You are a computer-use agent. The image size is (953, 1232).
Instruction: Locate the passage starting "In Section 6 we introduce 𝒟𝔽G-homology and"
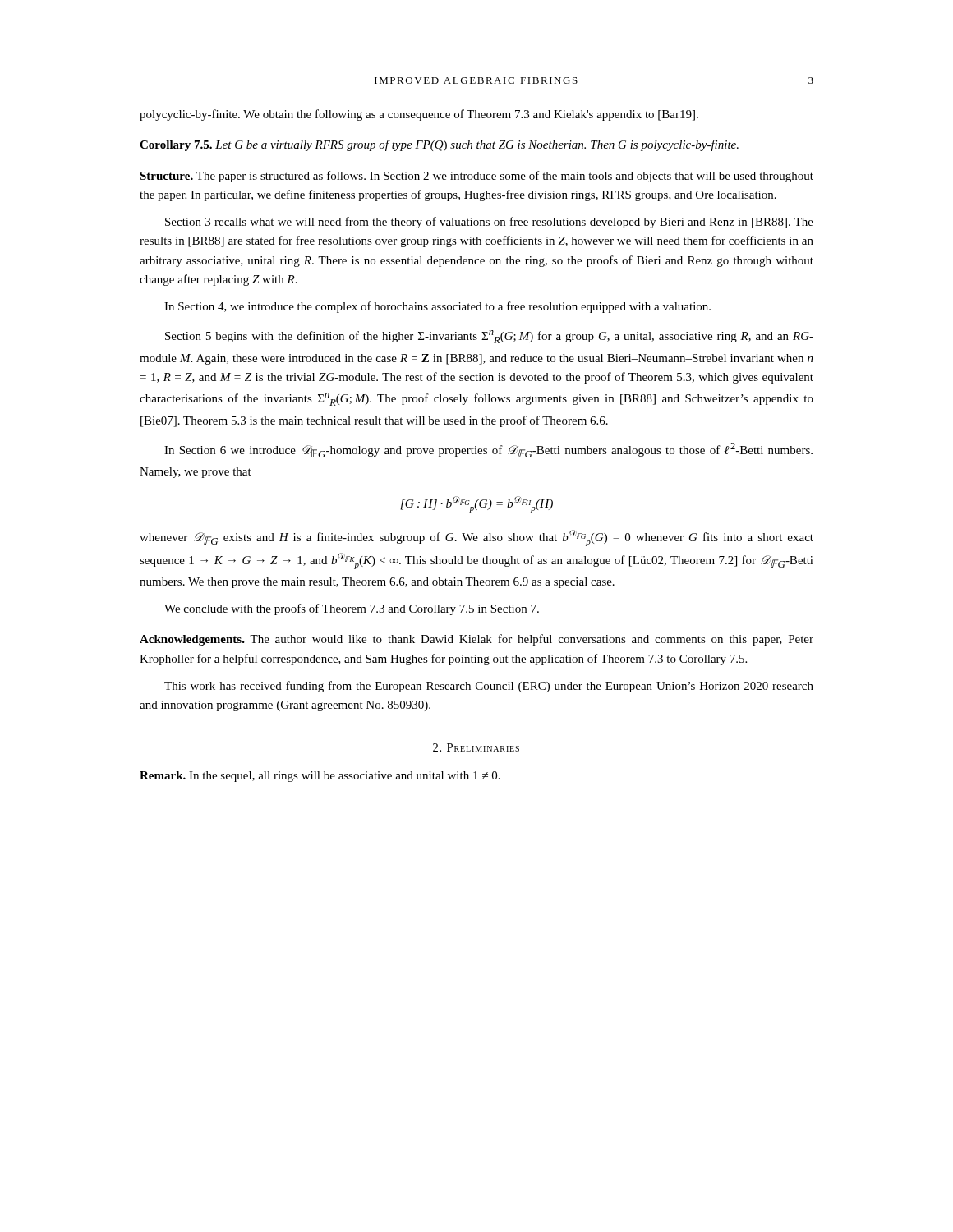(476, 460)
